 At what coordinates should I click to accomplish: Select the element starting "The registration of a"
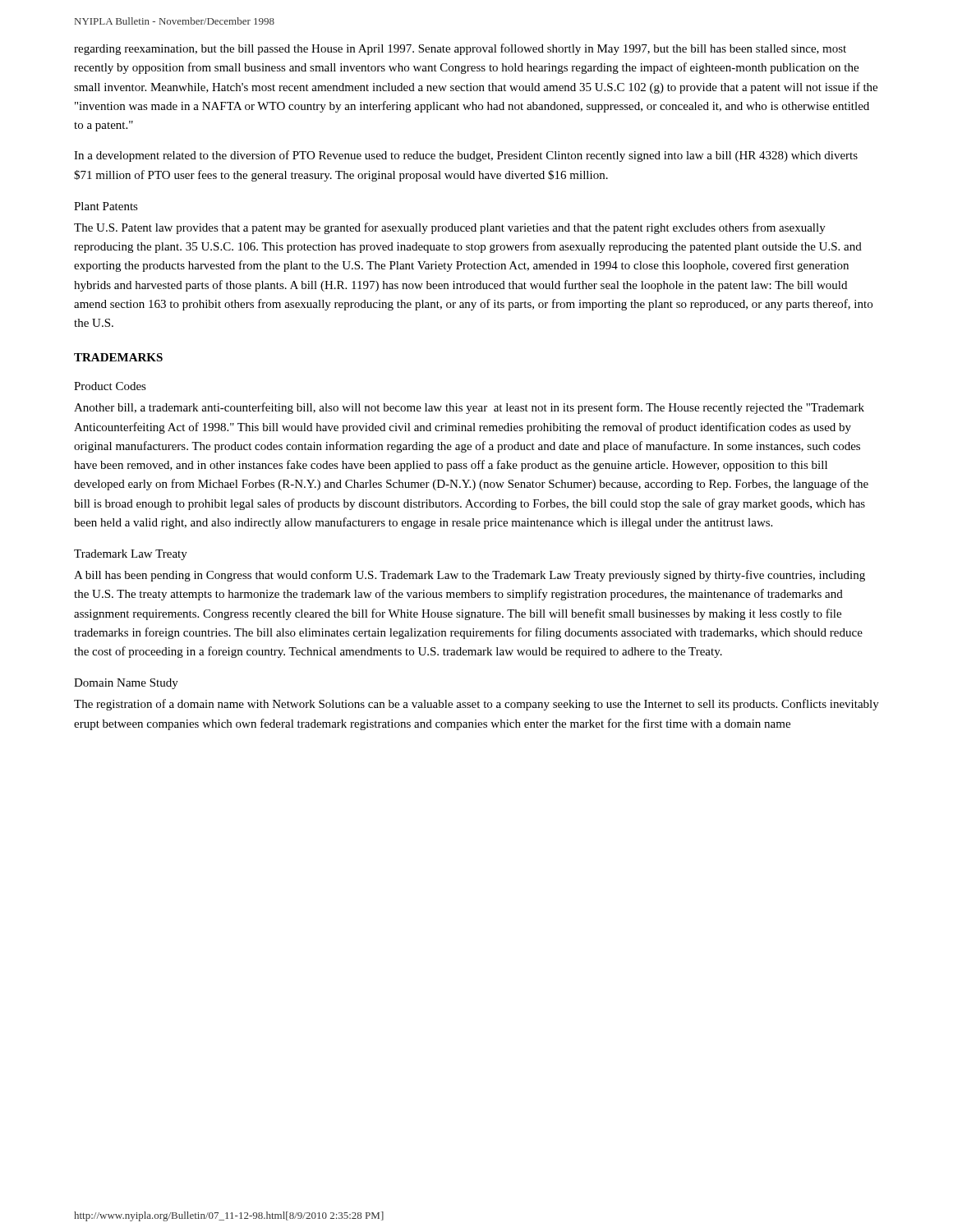(476, 714)
